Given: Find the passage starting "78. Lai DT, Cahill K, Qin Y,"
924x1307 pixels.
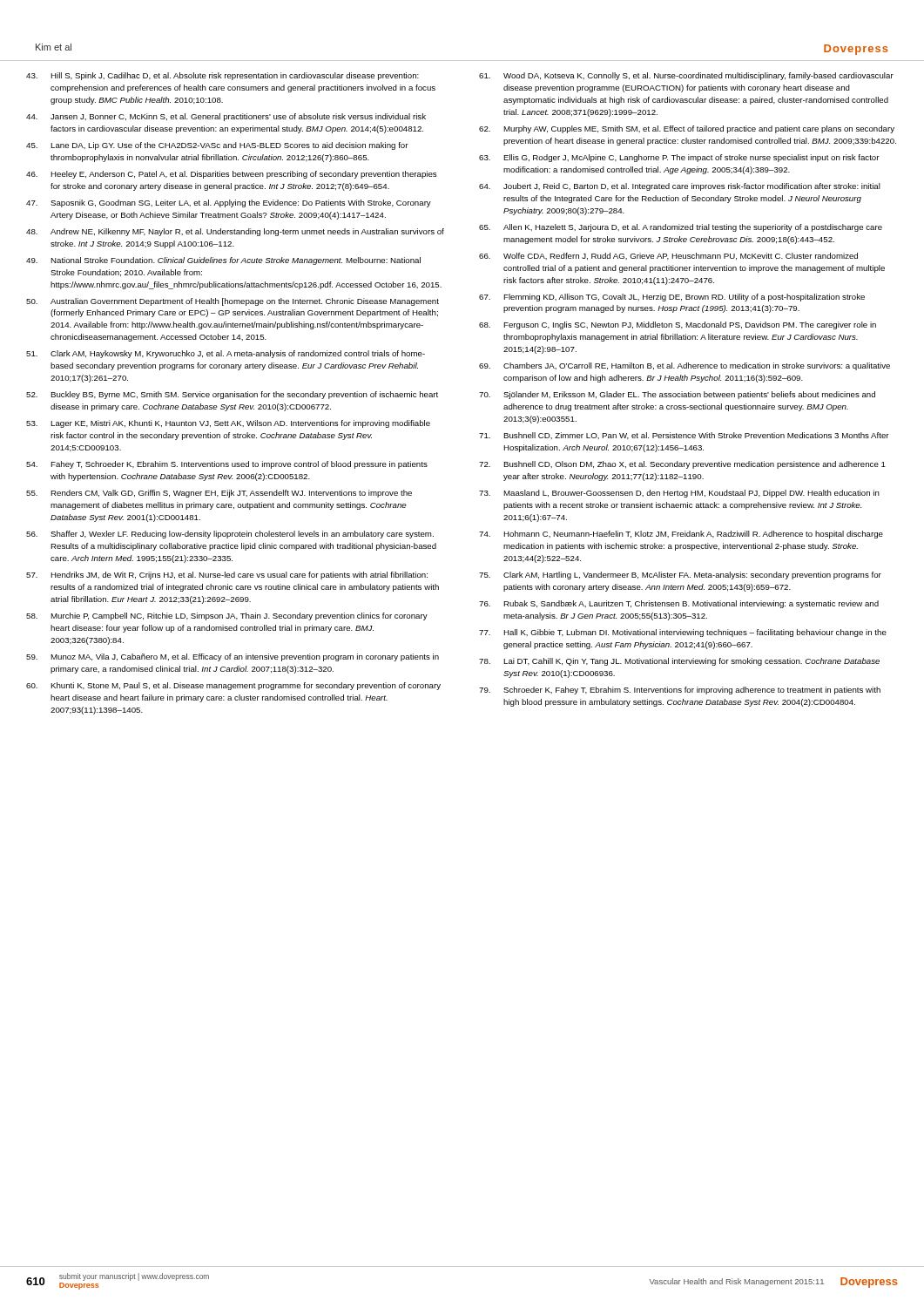Looking at the screenshot, I should [x=688, y=667].
